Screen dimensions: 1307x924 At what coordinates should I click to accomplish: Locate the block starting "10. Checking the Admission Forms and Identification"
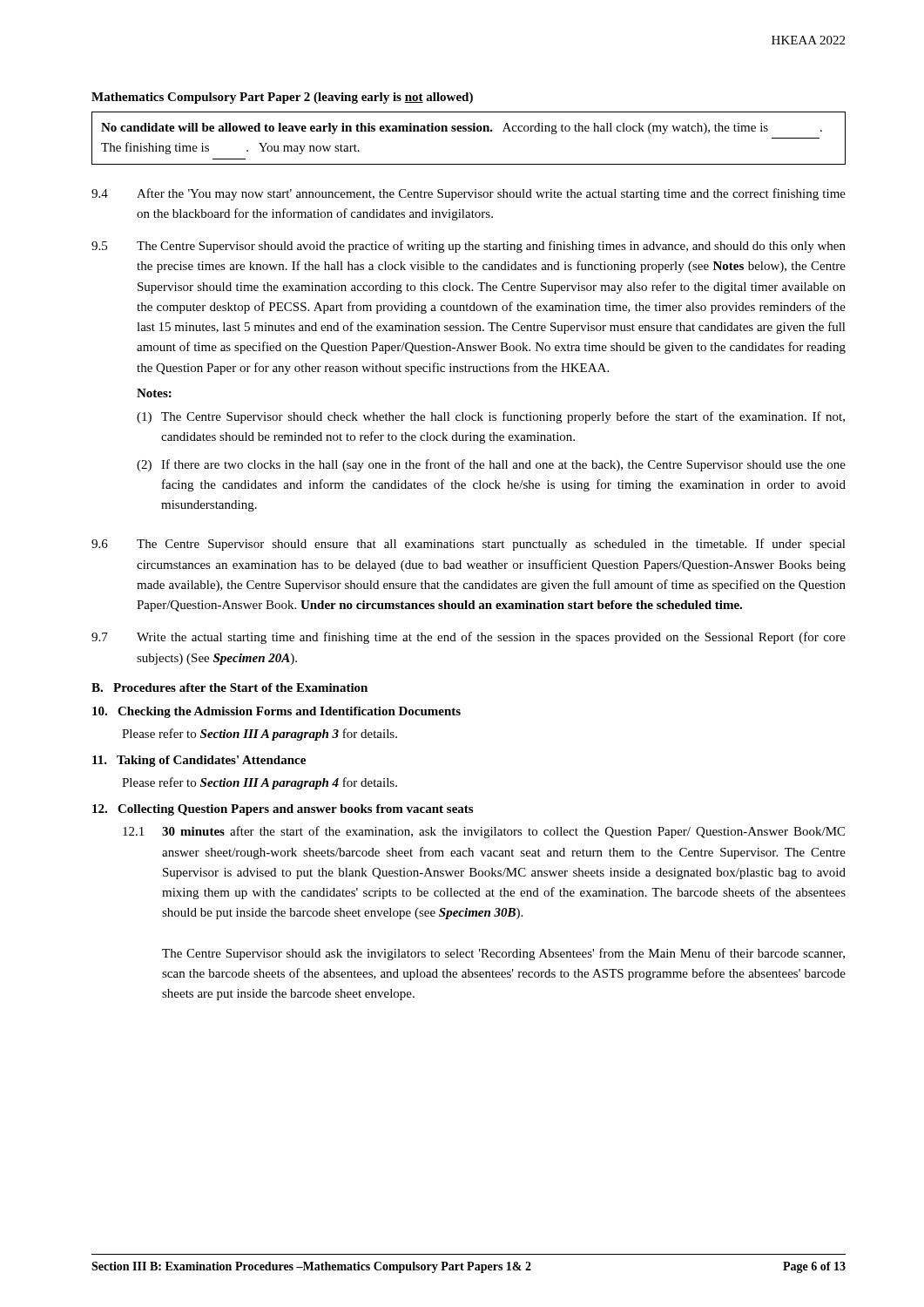click(276, 711)
